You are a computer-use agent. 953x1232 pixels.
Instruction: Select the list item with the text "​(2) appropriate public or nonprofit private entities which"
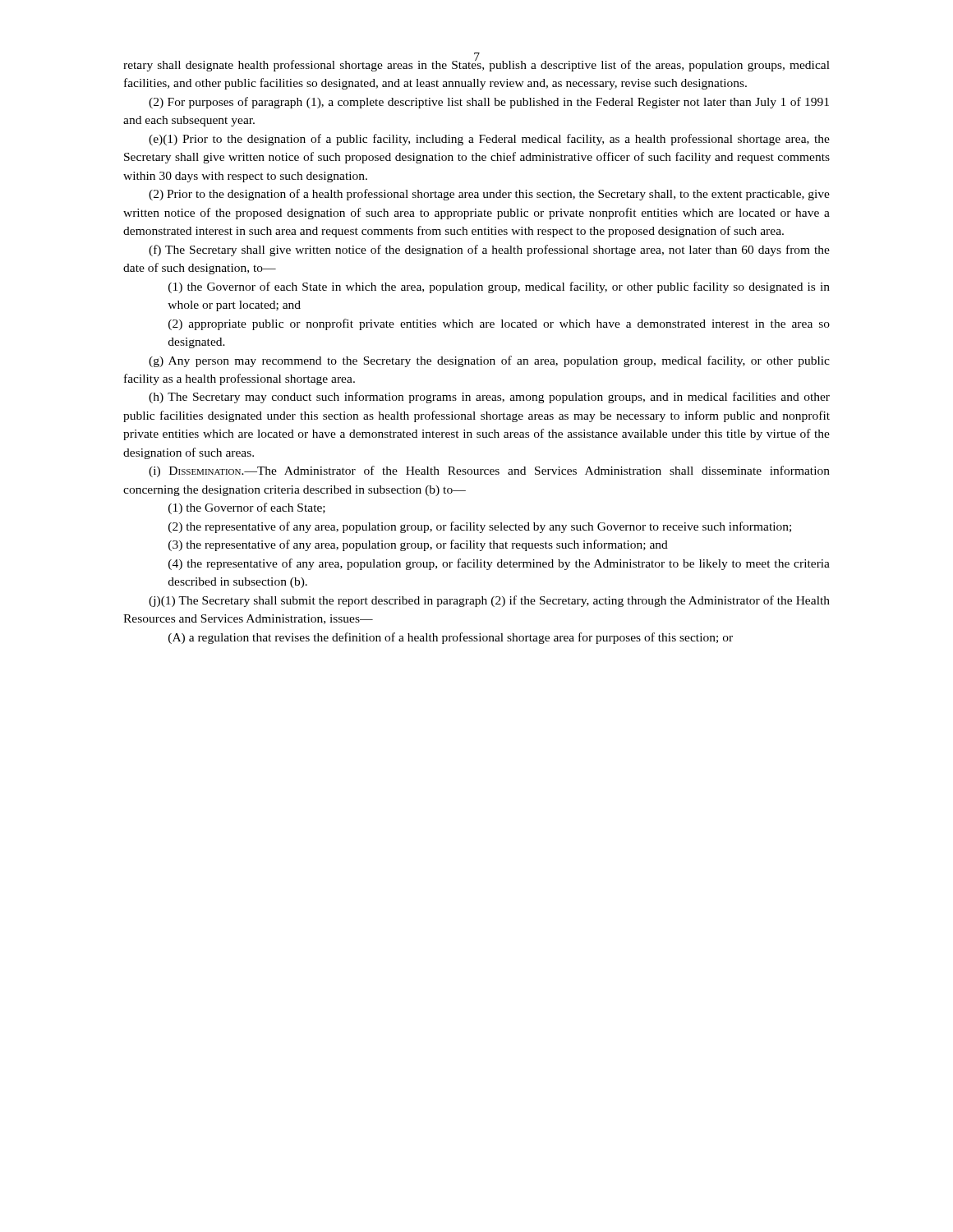click(x=476, y=333)
